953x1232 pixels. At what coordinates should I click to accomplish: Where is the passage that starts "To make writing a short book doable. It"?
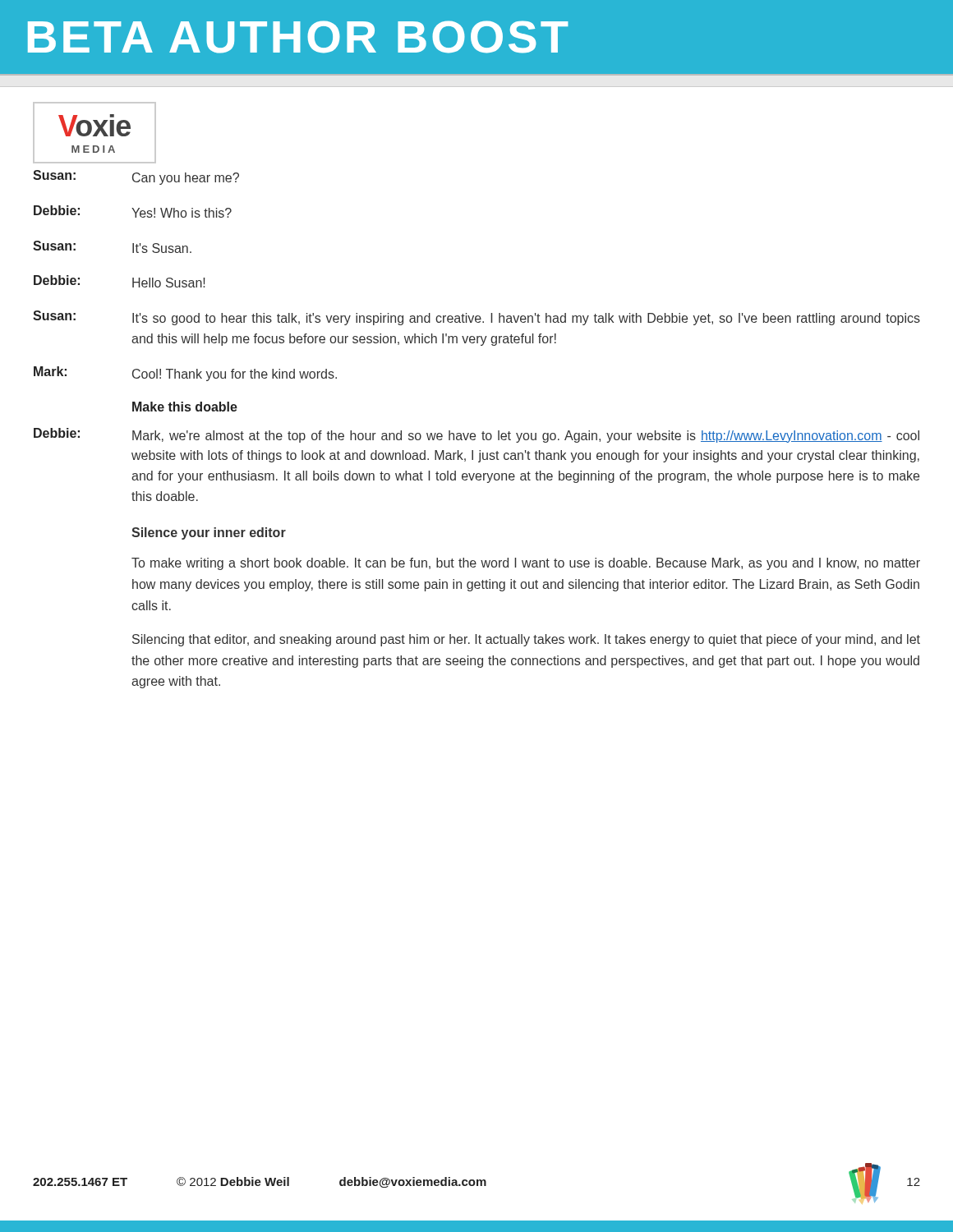point(526,584)
